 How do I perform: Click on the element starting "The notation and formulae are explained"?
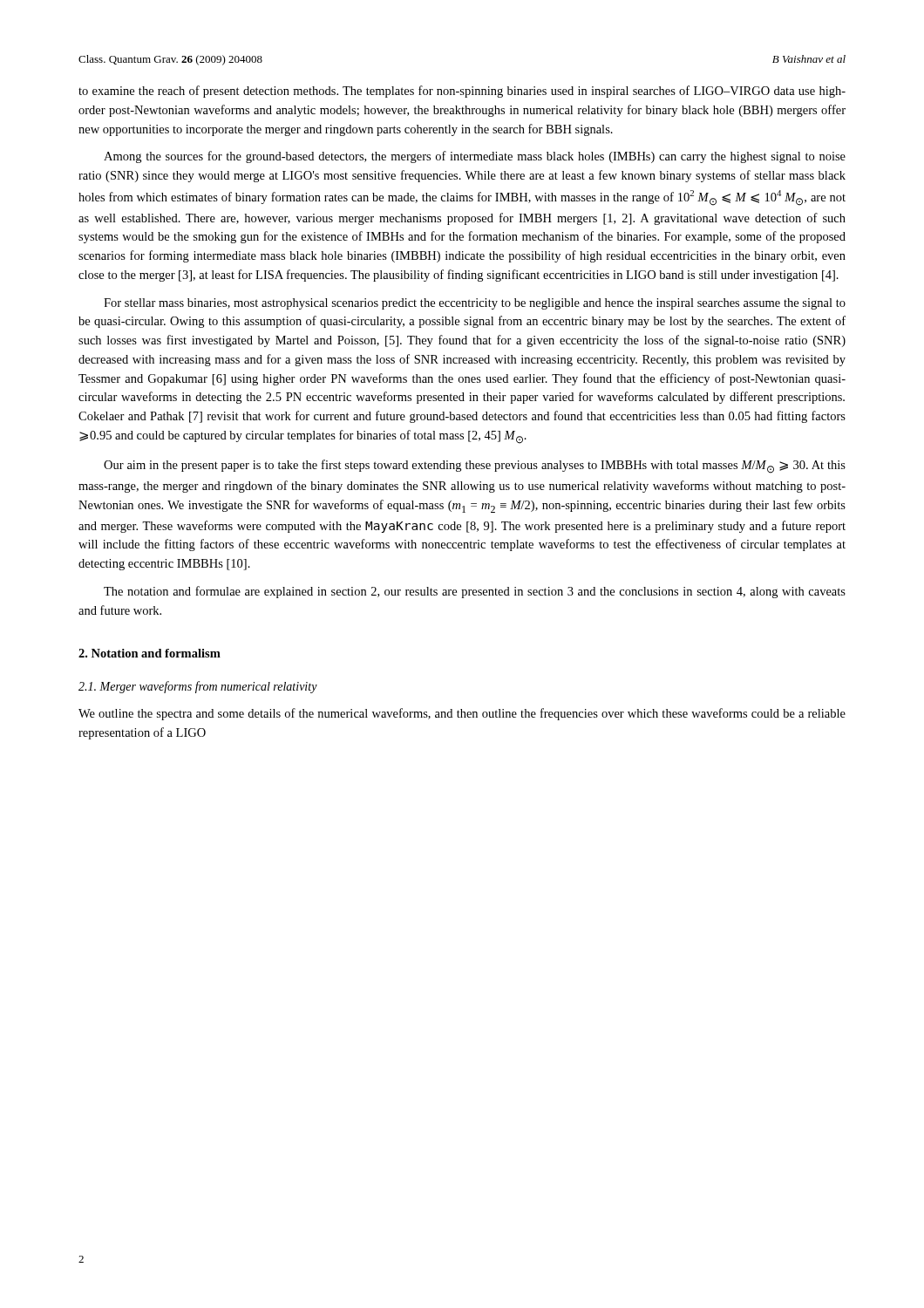point(462,601)
